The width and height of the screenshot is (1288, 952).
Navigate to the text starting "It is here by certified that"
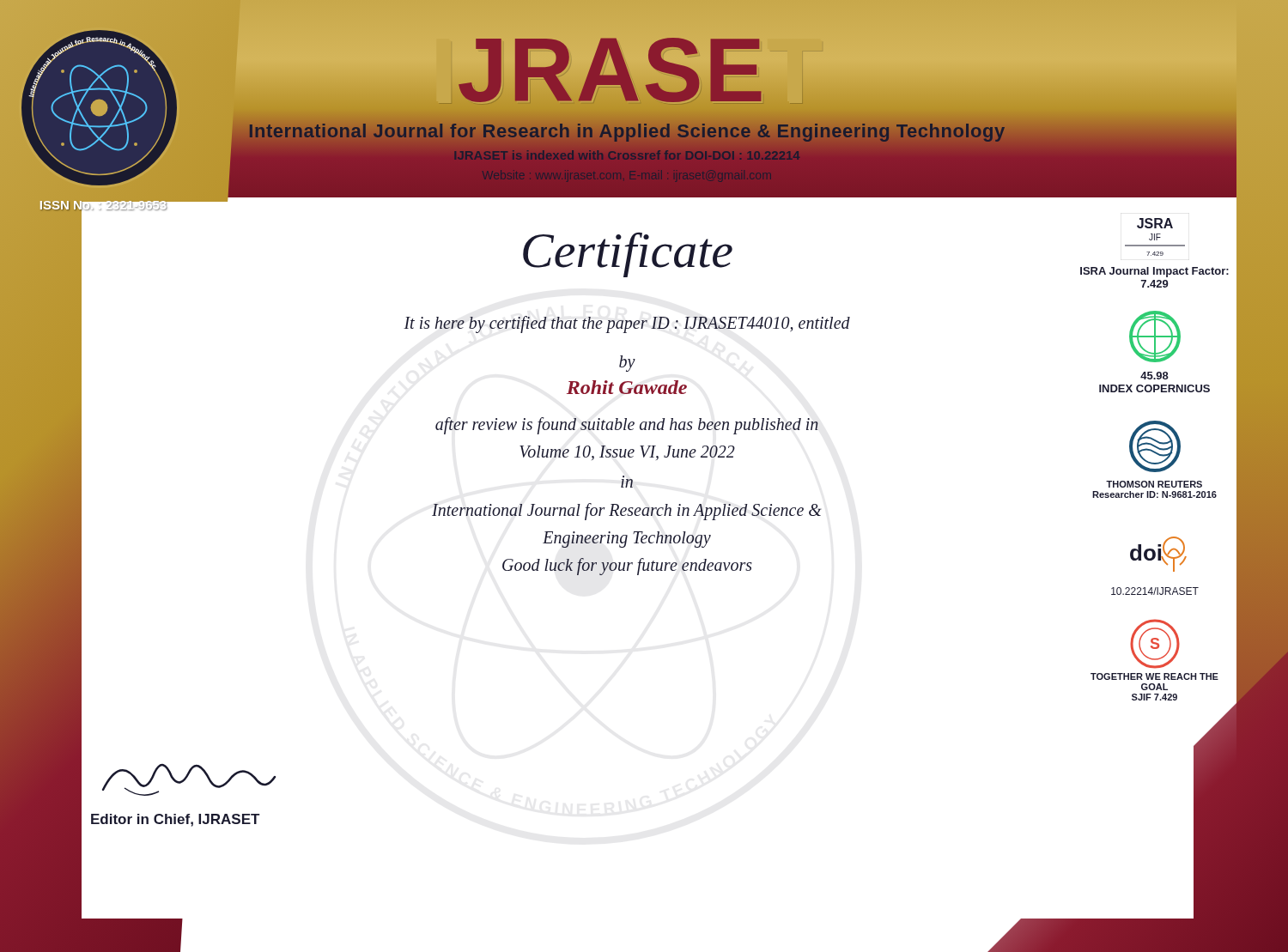[627, 323]
